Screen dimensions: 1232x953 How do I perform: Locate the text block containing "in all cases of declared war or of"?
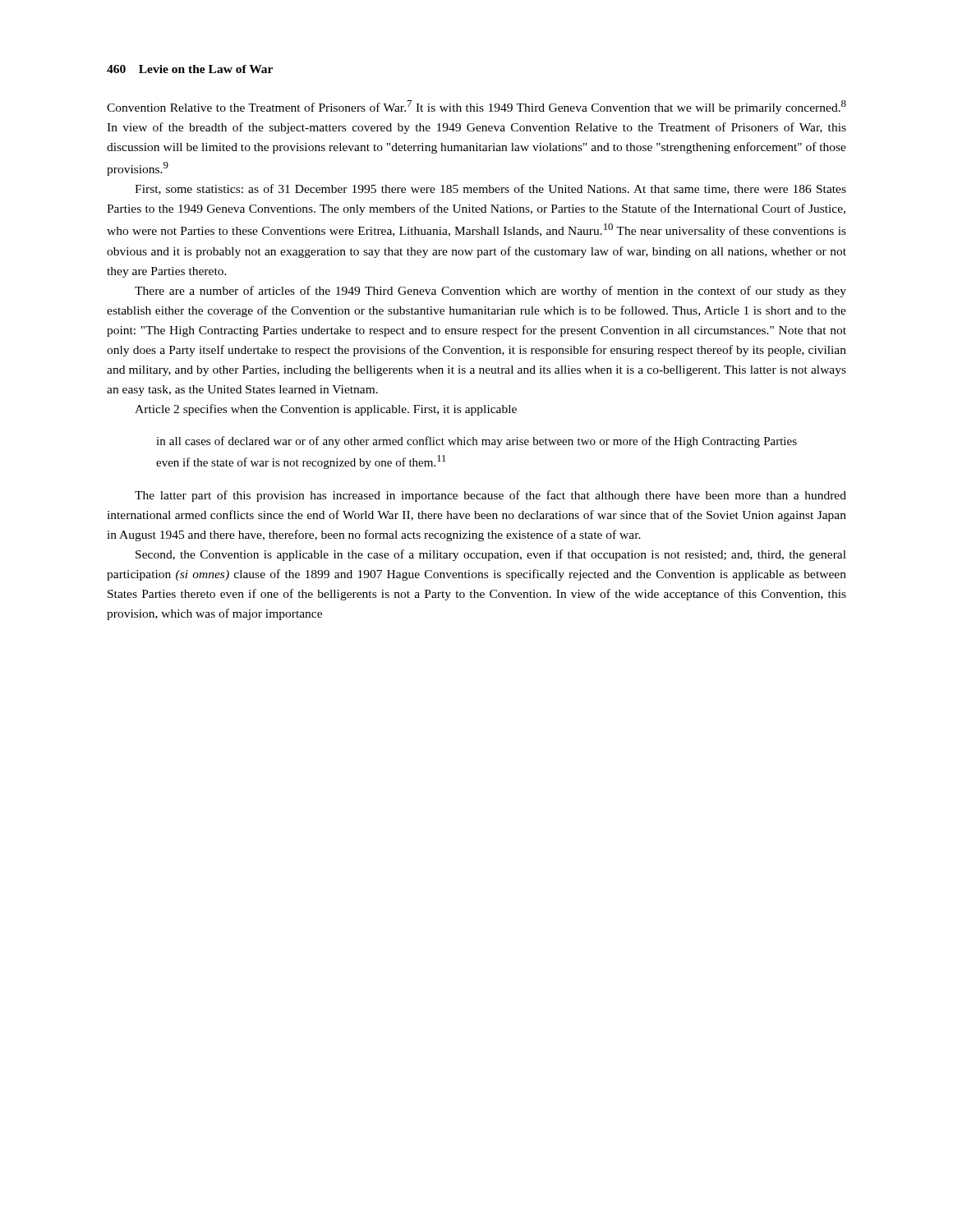[476, 452]
